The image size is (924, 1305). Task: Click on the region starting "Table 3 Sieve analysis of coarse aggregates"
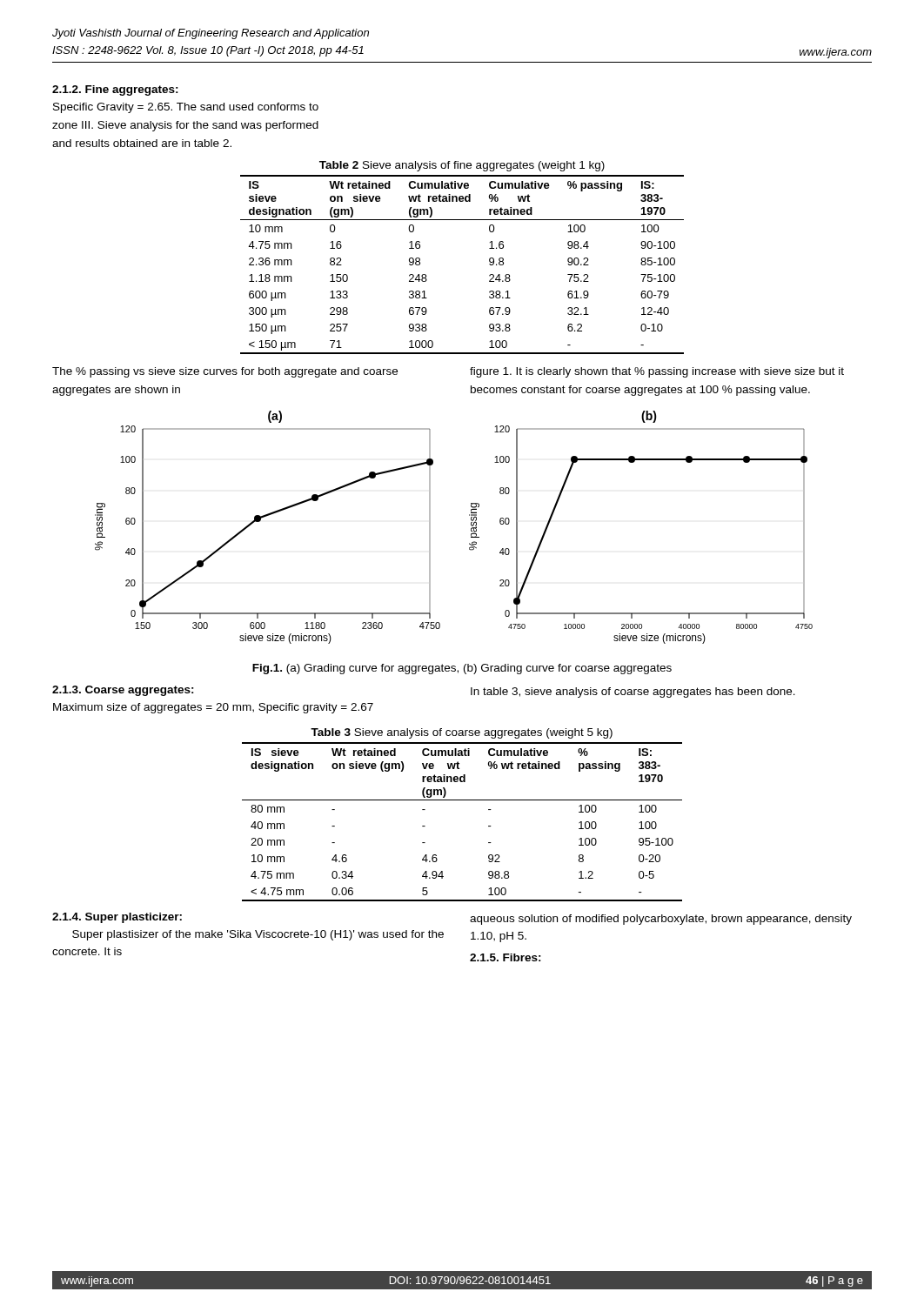[462, 732]
